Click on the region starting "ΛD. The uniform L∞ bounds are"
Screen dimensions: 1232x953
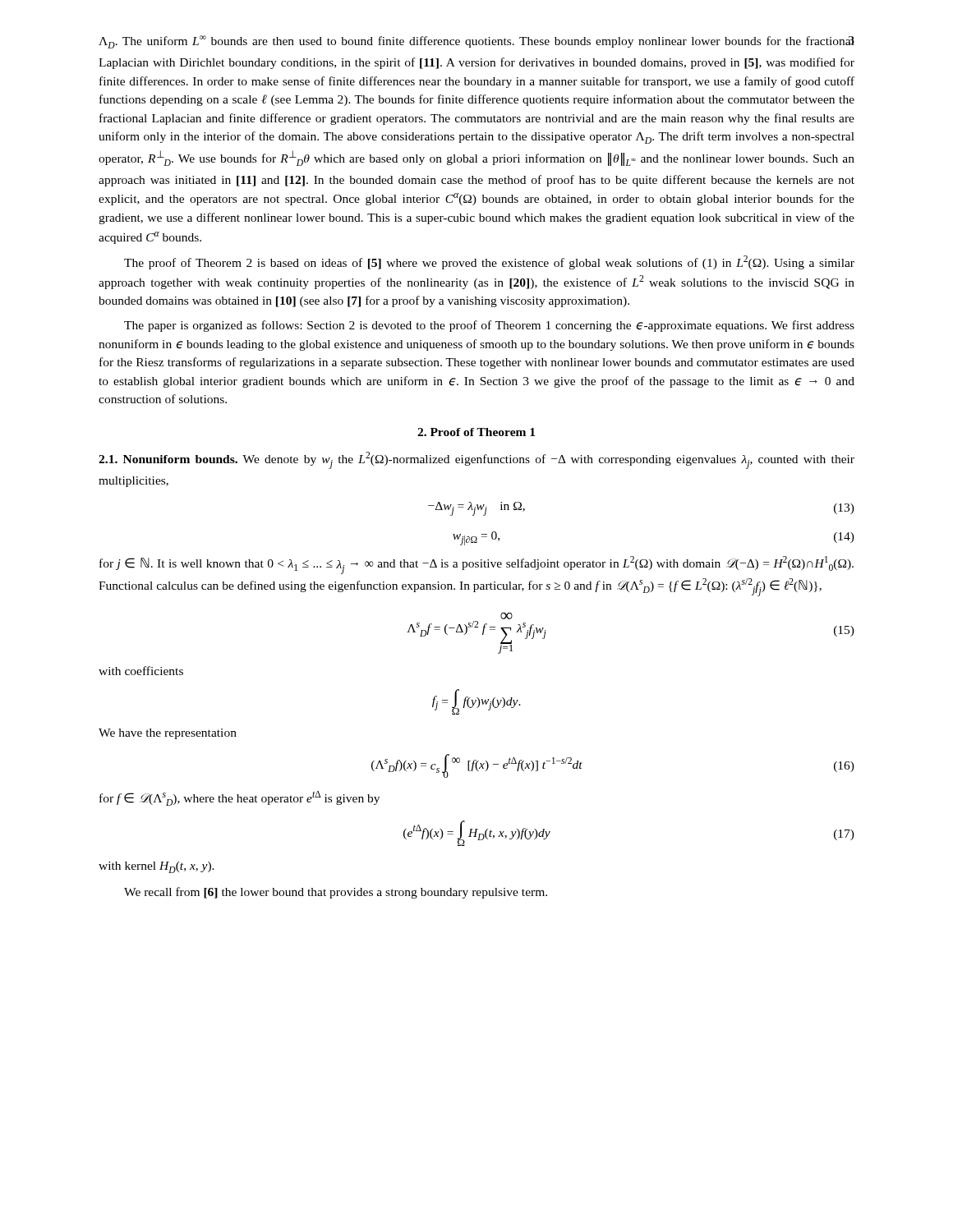click(x=476, y=139)
